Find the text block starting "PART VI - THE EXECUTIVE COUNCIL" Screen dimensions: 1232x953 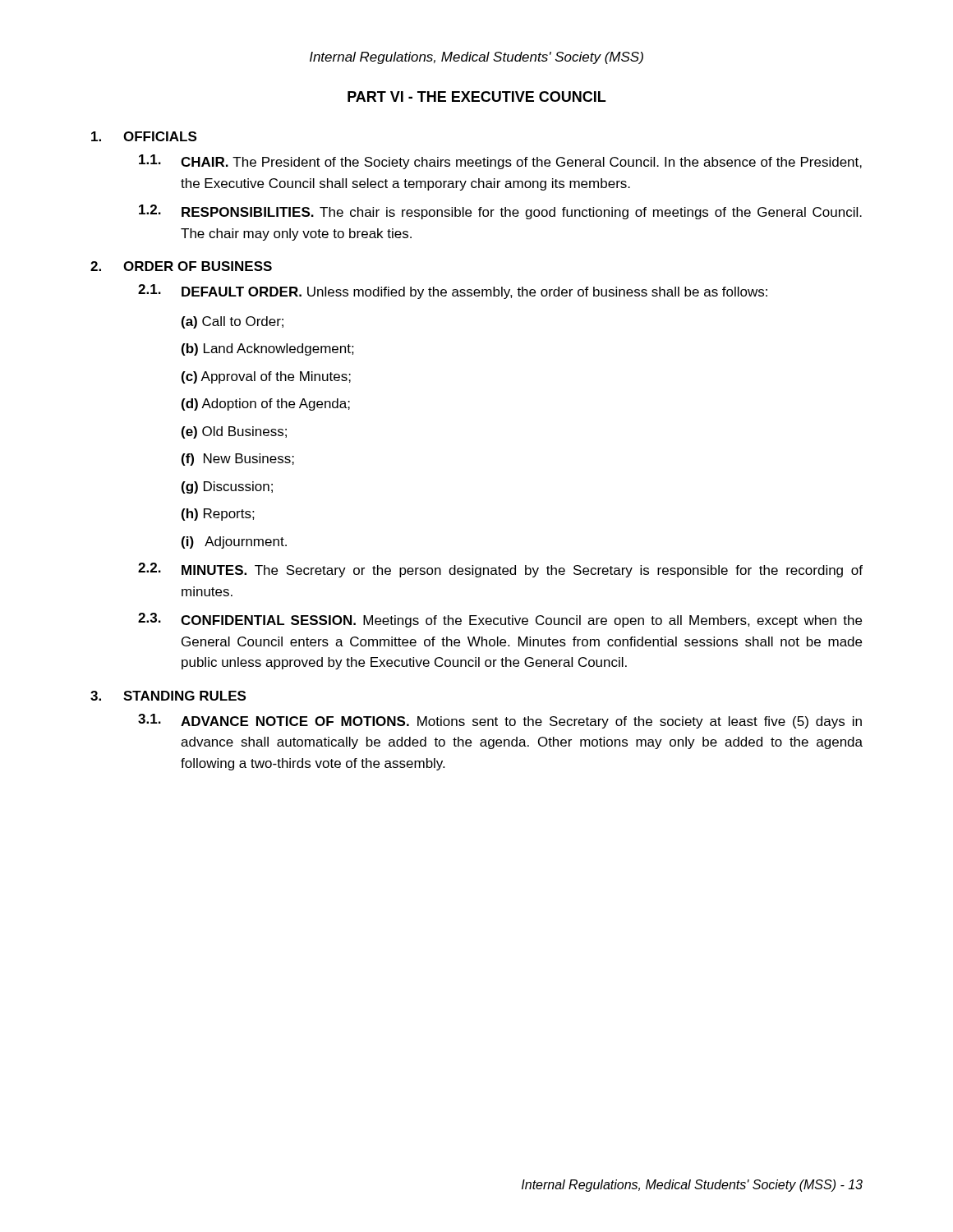pyautogui.click(x=476, y=97)
